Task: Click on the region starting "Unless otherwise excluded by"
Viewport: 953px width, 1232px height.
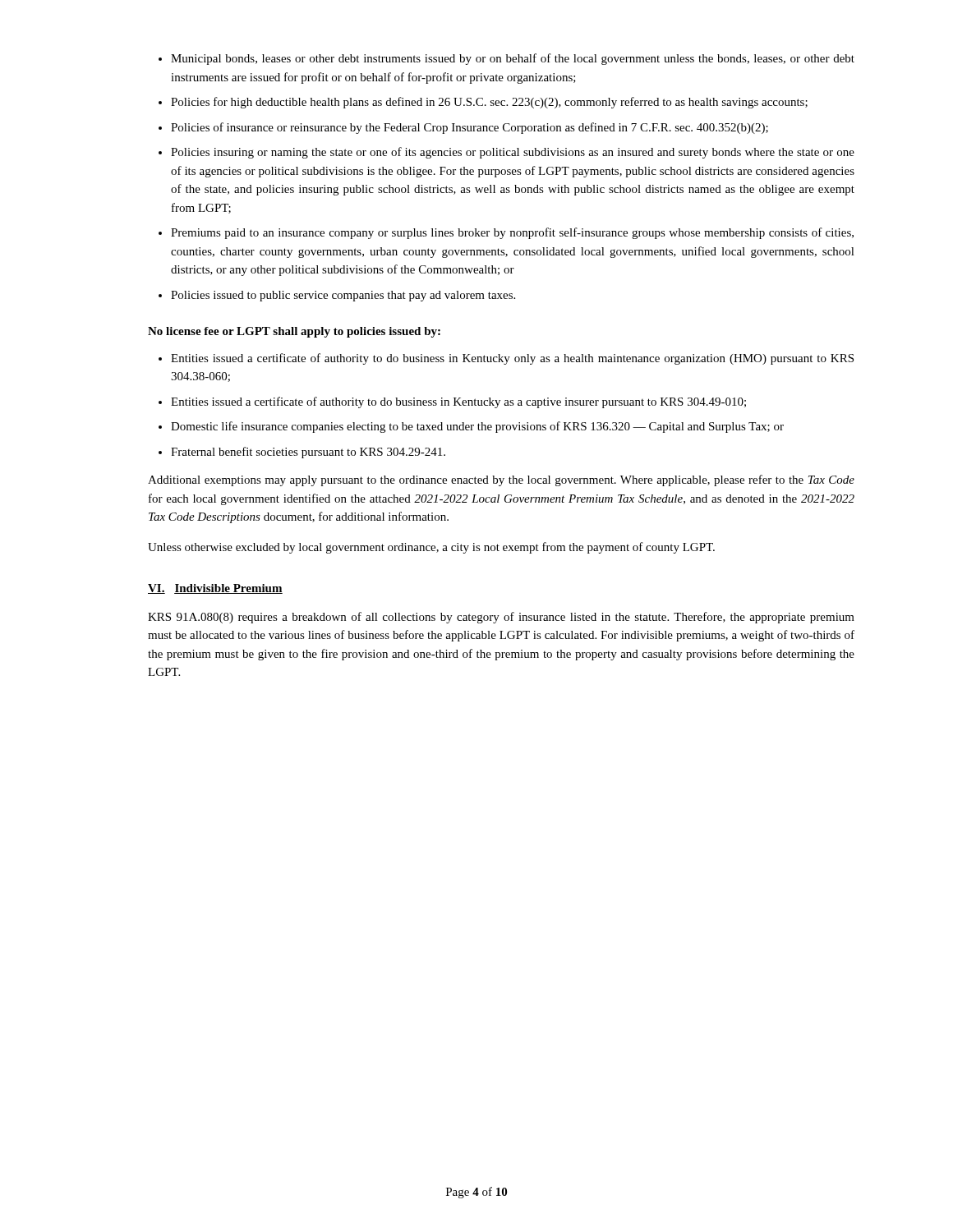Action: point(432,547)
